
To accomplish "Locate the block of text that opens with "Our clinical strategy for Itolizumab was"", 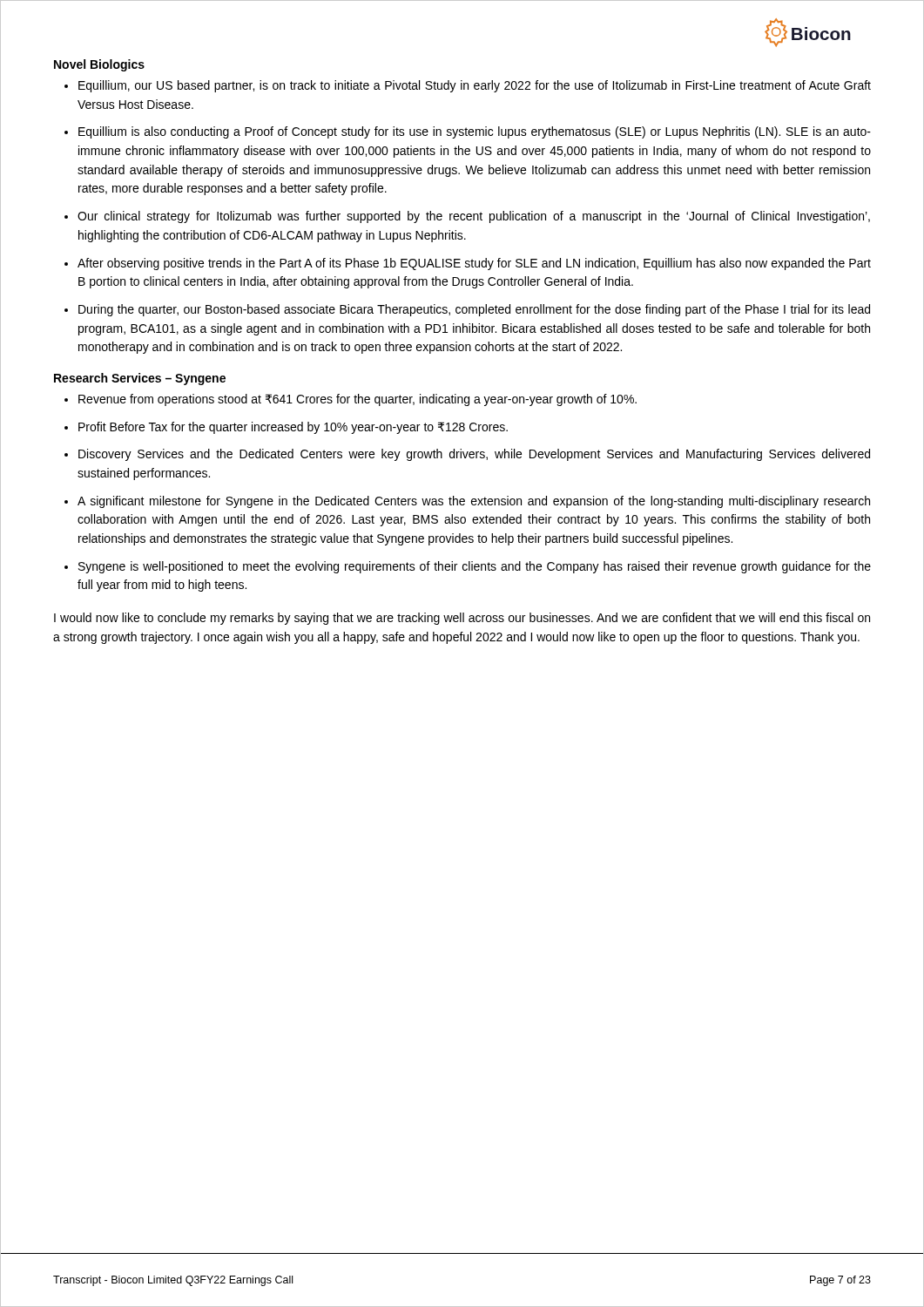I will click(x=474, y=226).
